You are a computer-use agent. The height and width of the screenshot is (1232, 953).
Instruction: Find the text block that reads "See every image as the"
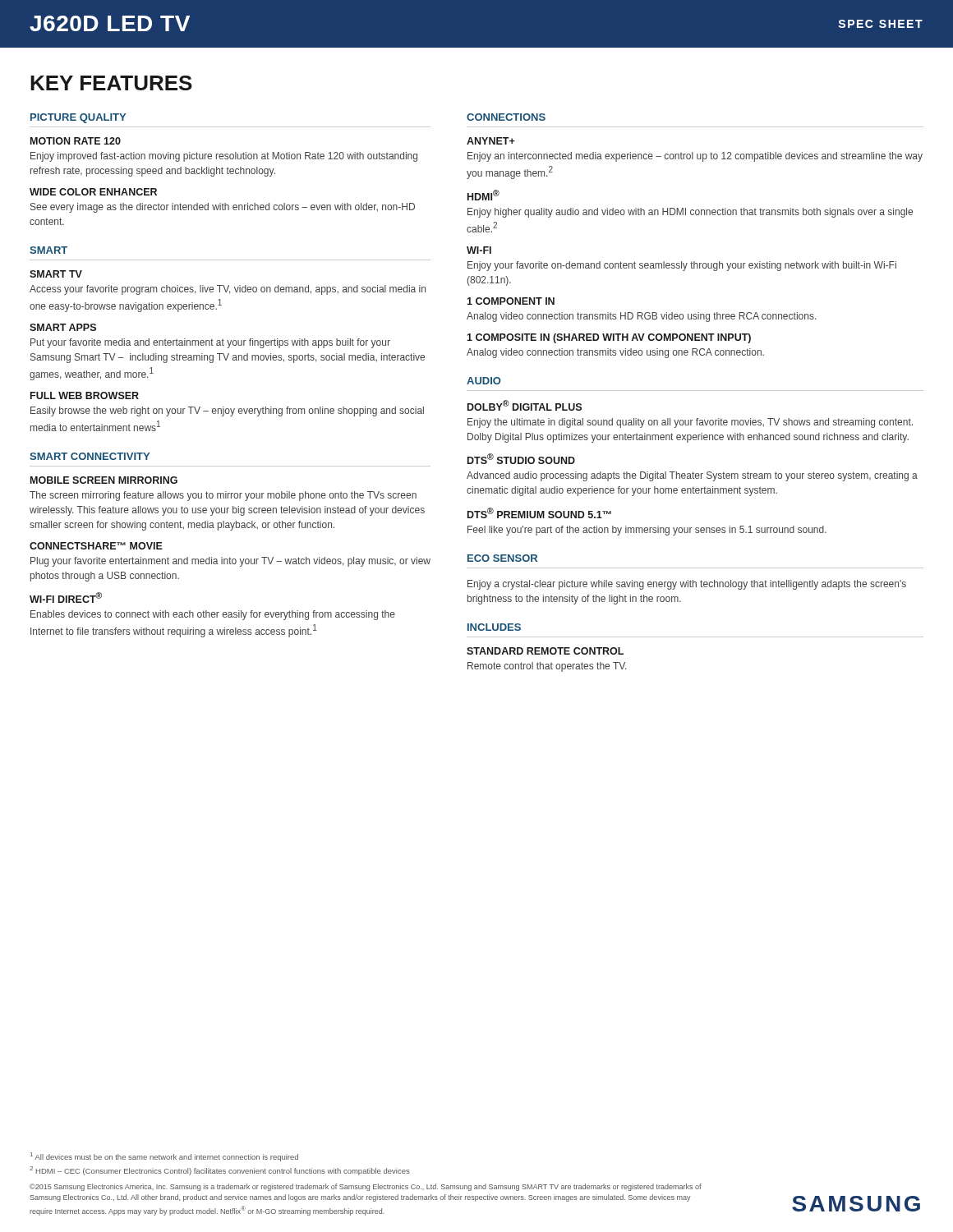pos(222,214)
